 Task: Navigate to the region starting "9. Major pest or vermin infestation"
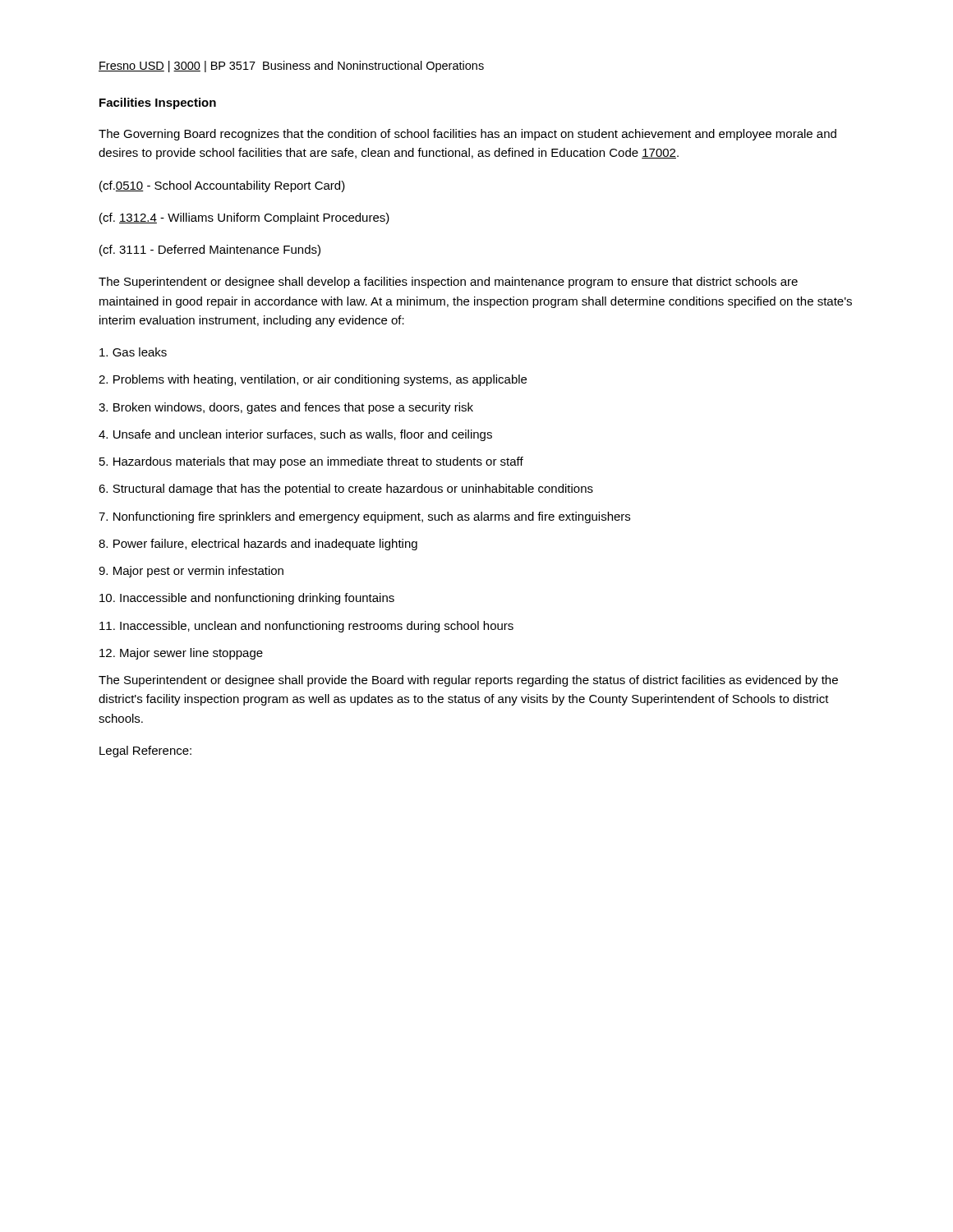pos(191,570)
